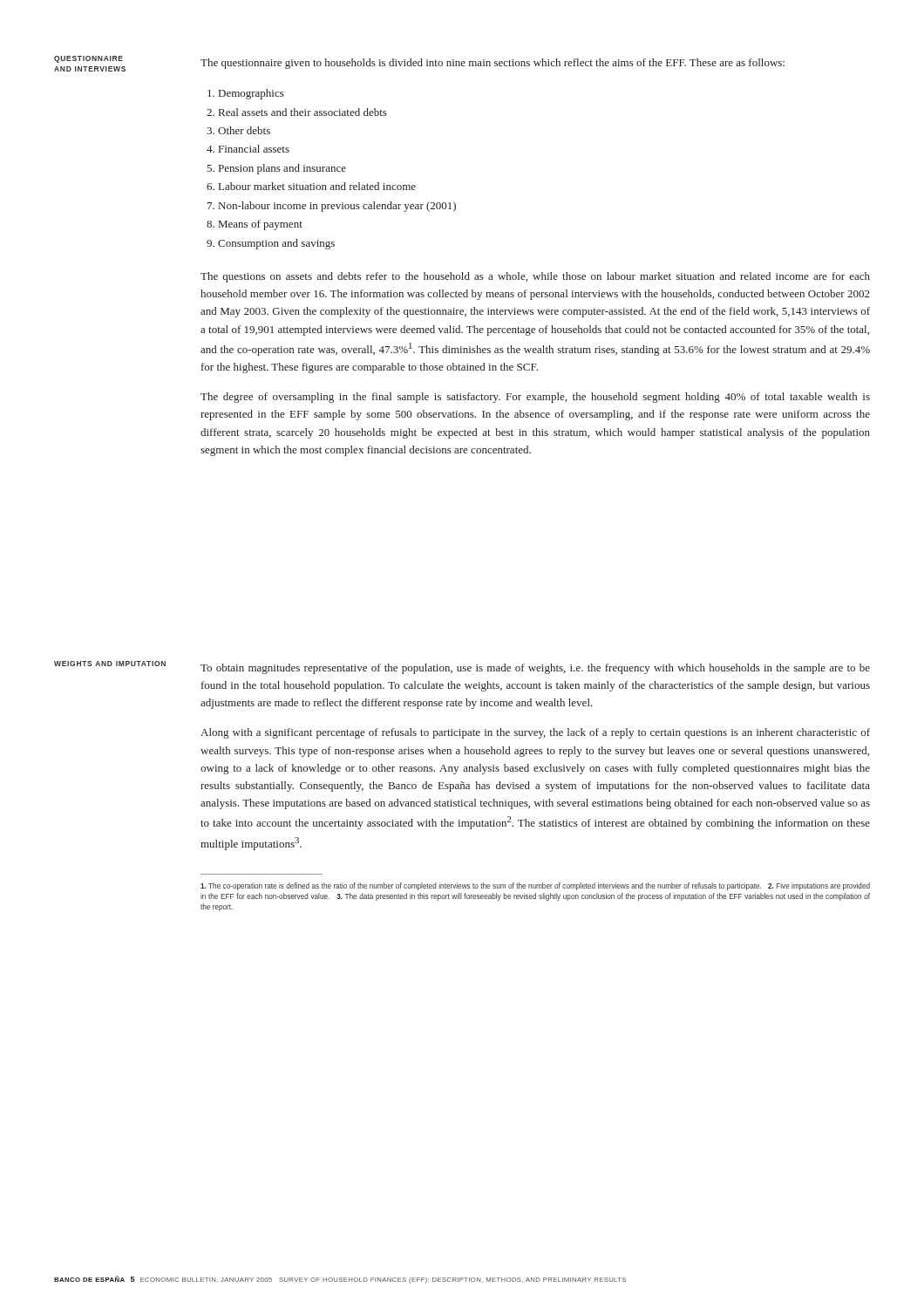The image size is (924, 1308).
Task: Point to "Consumption and savings"
Action: [276, 243]
